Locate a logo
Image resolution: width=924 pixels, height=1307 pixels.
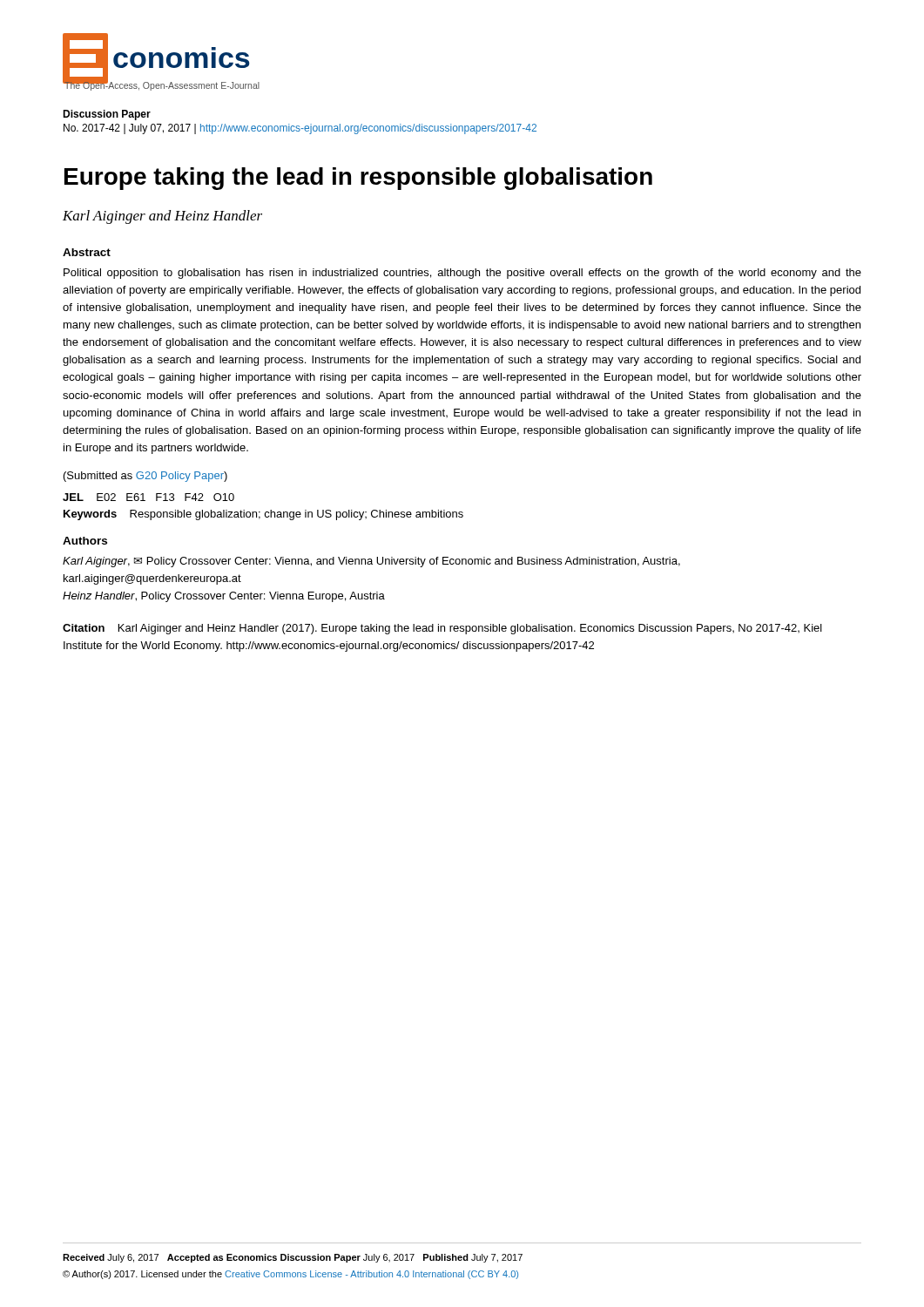(x=462, y=63)
